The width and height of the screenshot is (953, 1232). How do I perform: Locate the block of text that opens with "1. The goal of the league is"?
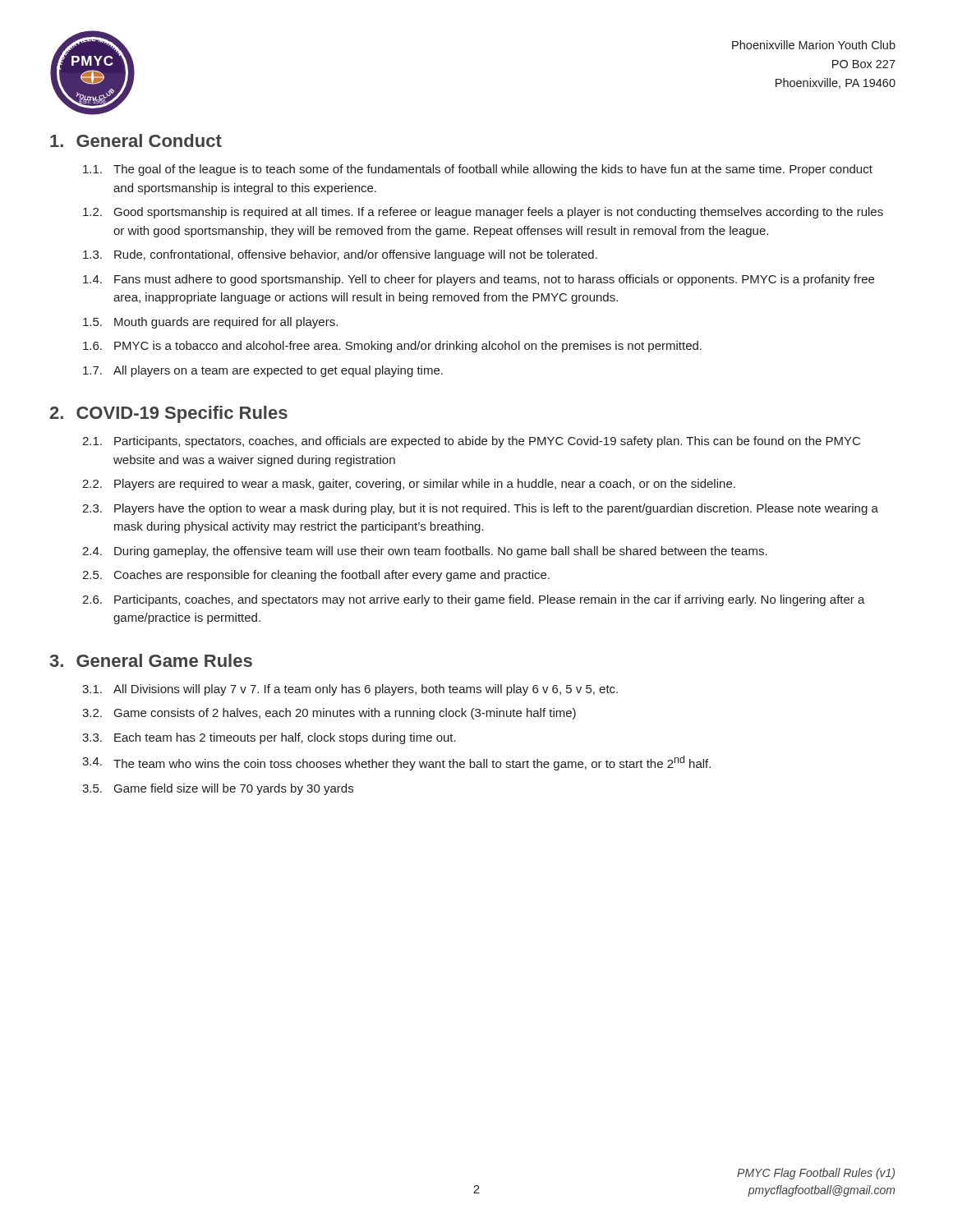tap(489, 179)
